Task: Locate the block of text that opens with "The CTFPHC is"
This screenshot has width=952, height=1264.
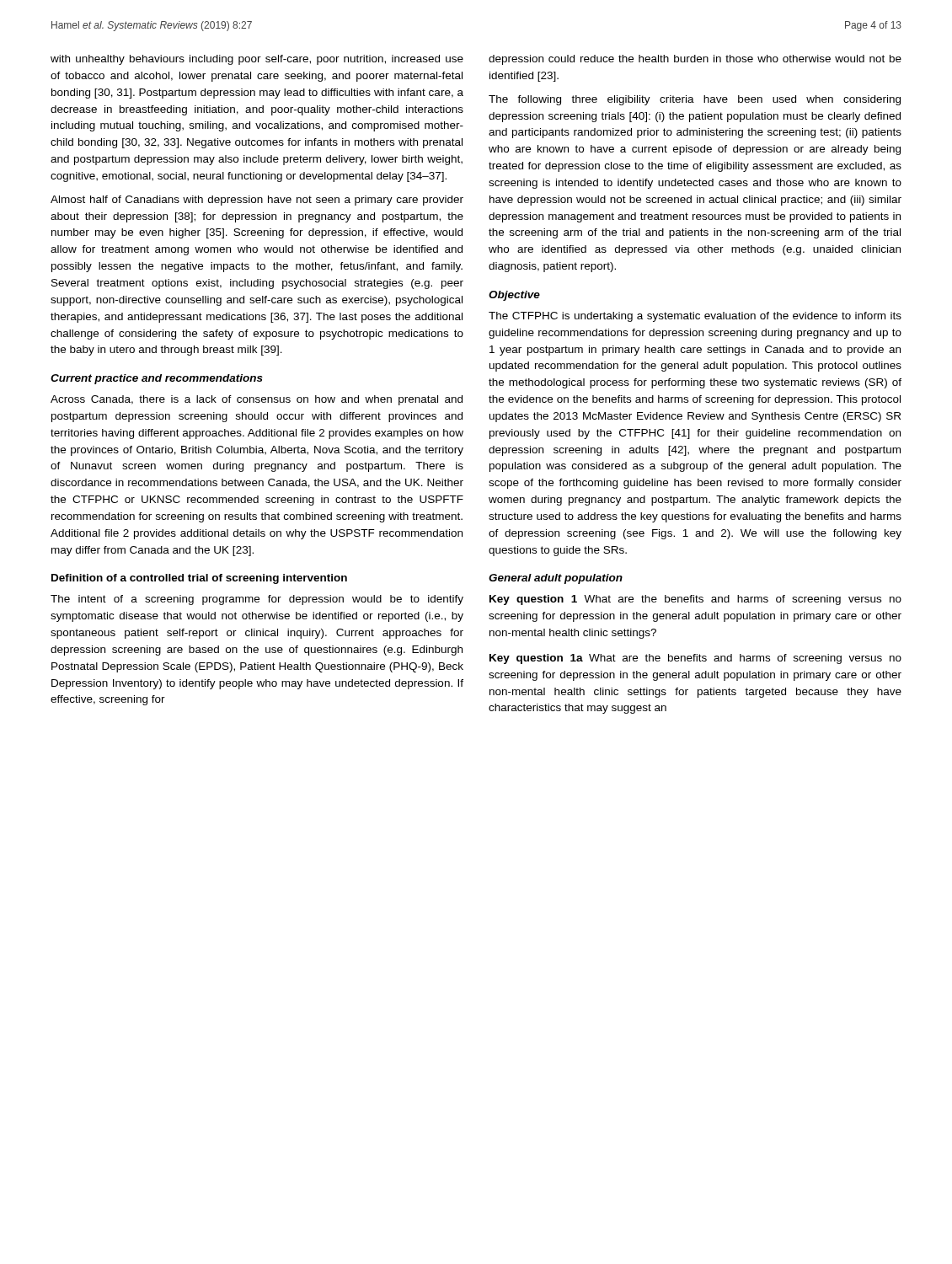Action: 695,433
